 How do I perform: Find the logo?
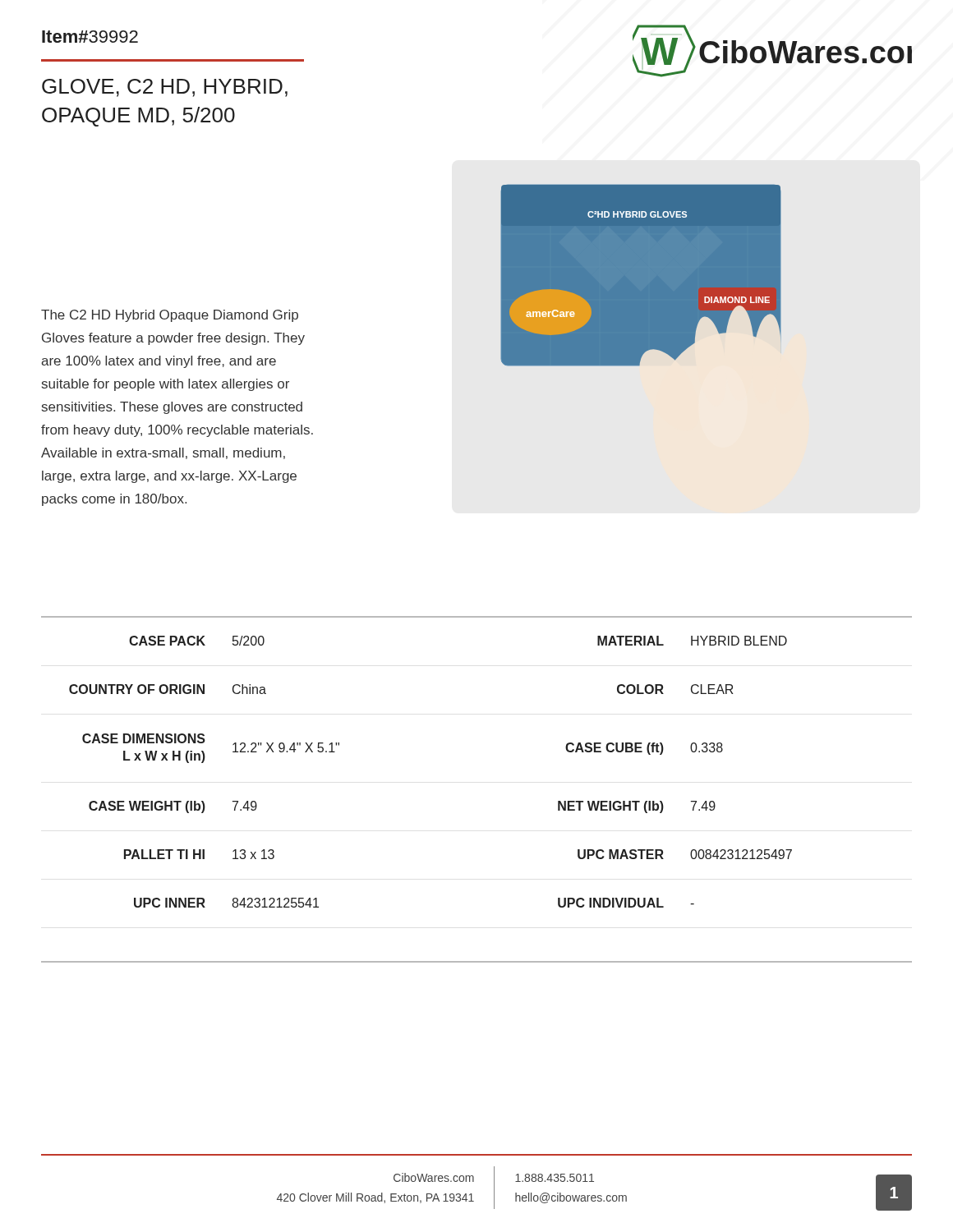[772, 49]
